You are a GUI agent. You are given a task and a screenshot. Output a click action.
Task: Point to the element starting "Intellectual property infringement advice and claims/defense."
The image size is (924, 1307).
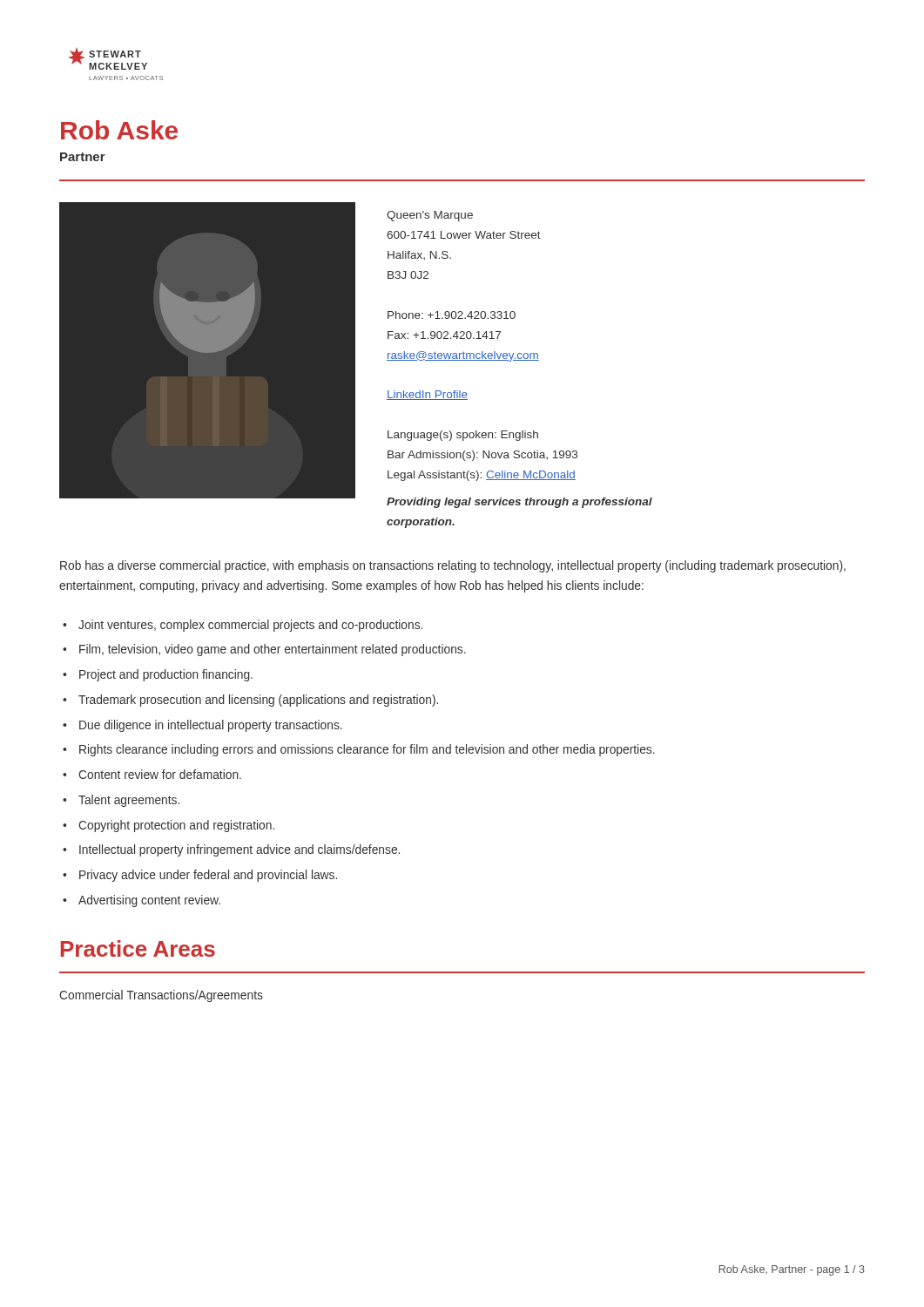240,850
